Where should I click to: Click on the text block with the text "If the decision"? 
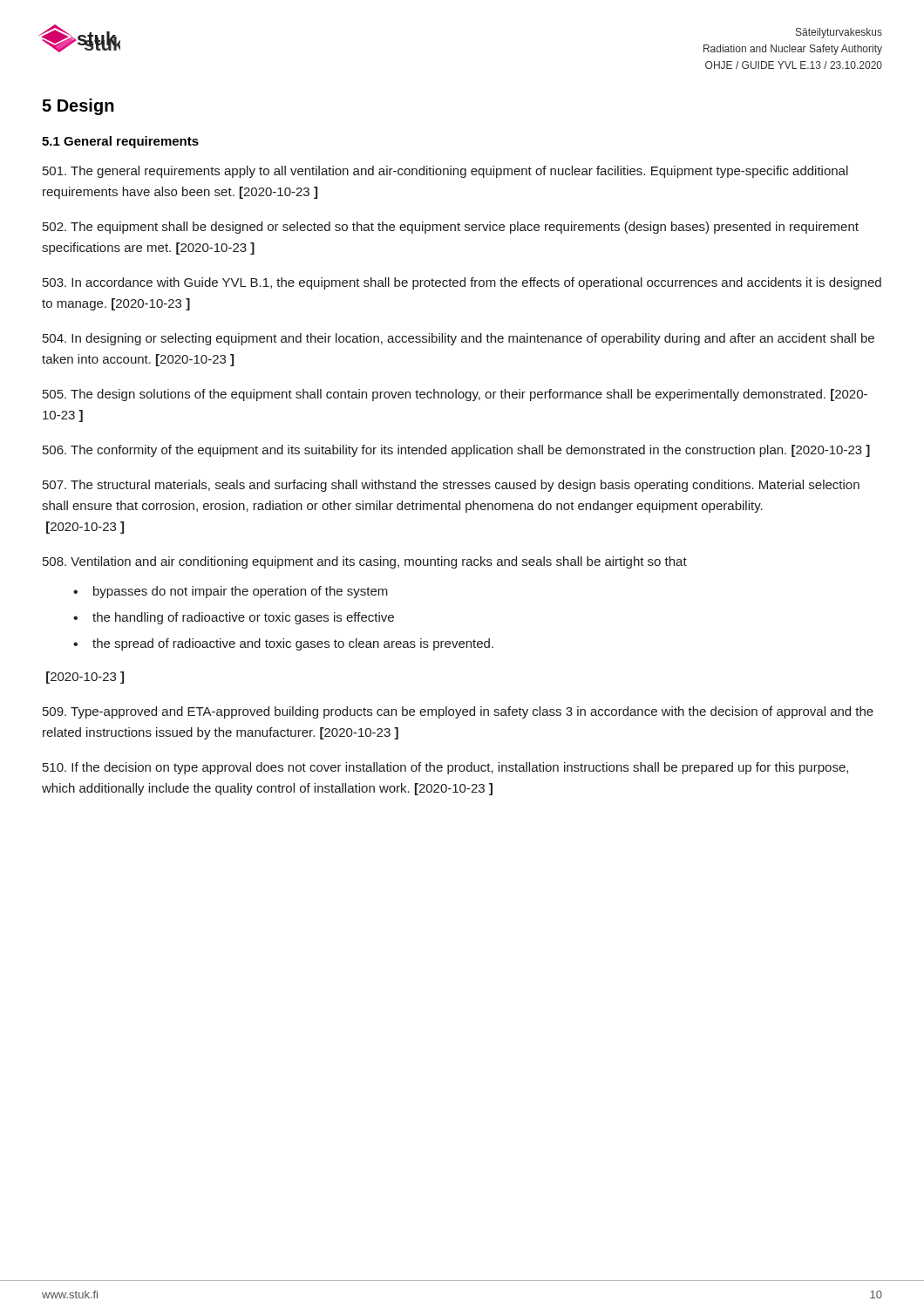(x=446, y=777)
